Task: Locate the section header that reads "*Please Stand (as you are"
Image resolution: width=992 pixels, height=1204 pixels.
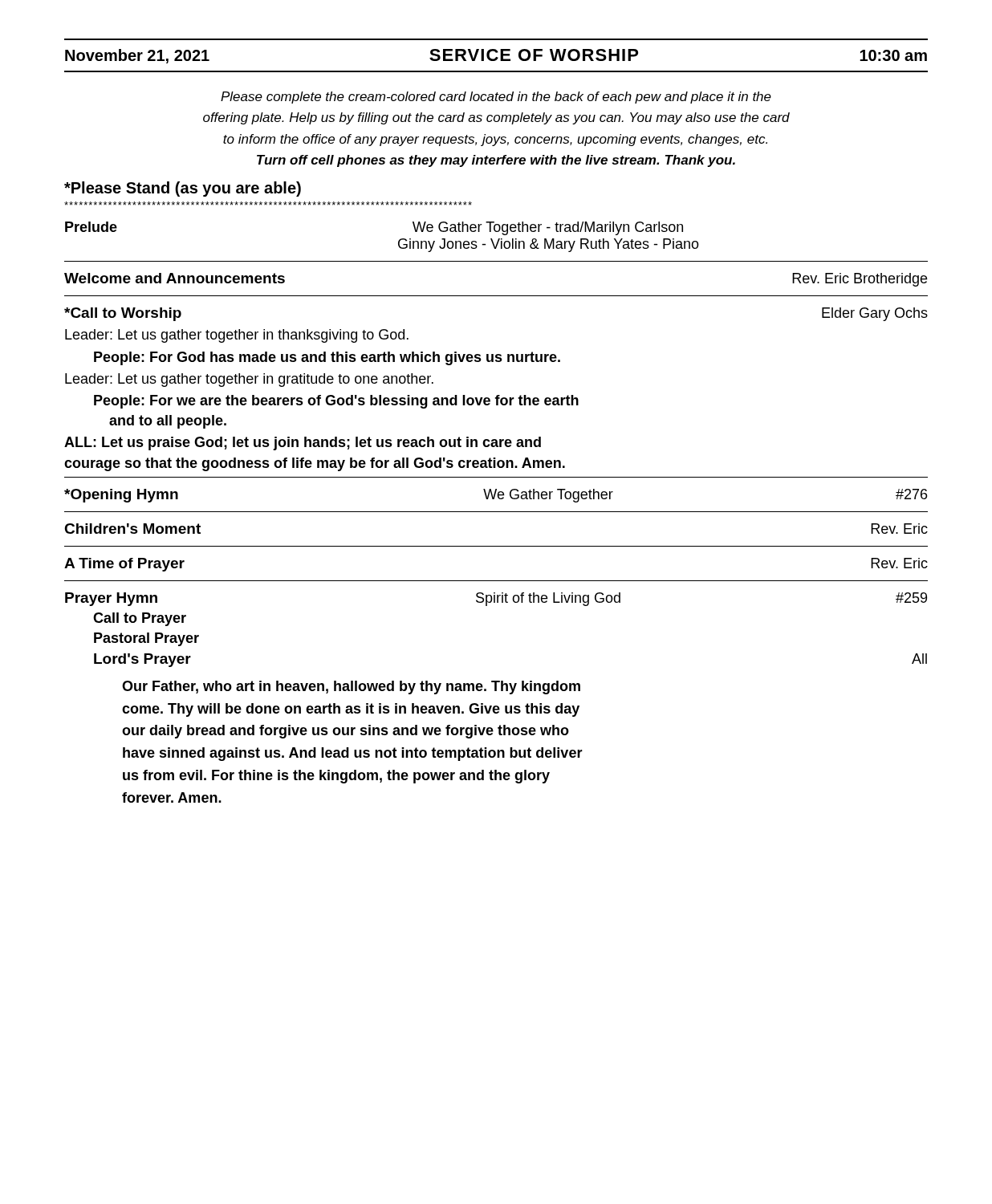Action: click(183, 188)
